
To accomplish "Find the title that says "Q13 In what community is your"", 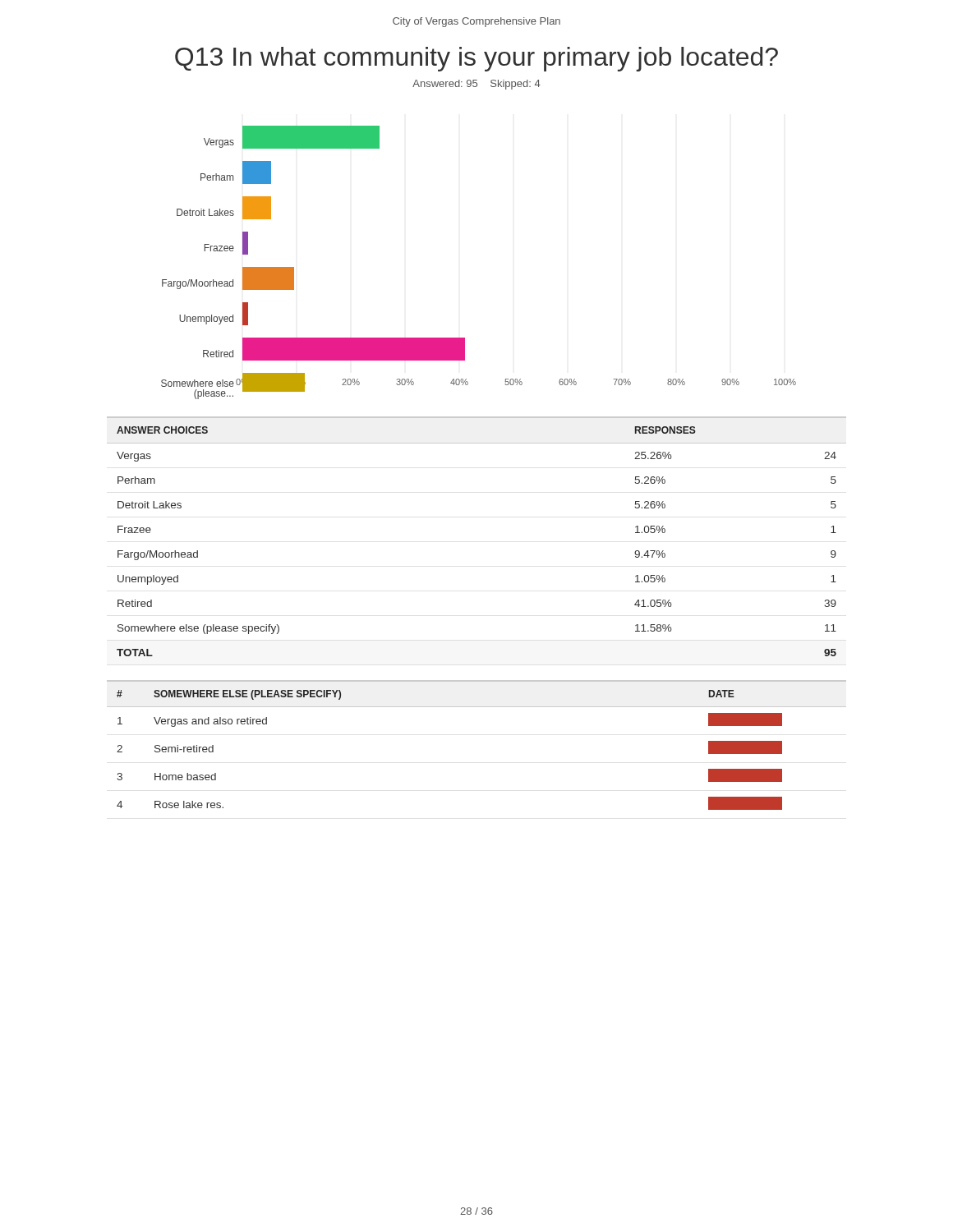I will (x=476, y=57).
